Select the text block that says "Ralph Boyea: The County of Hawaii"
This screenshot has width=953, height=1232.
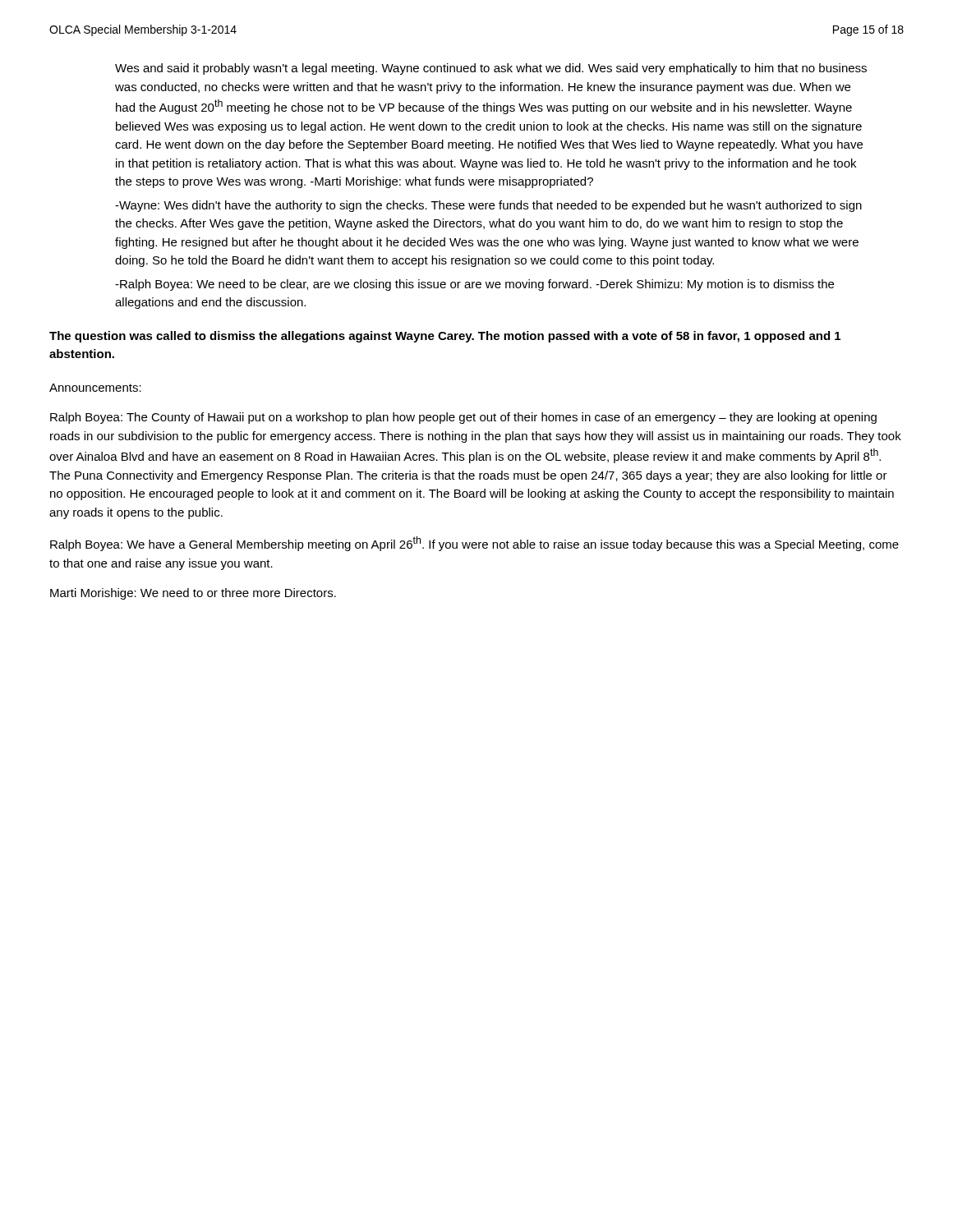pos(476,465)
